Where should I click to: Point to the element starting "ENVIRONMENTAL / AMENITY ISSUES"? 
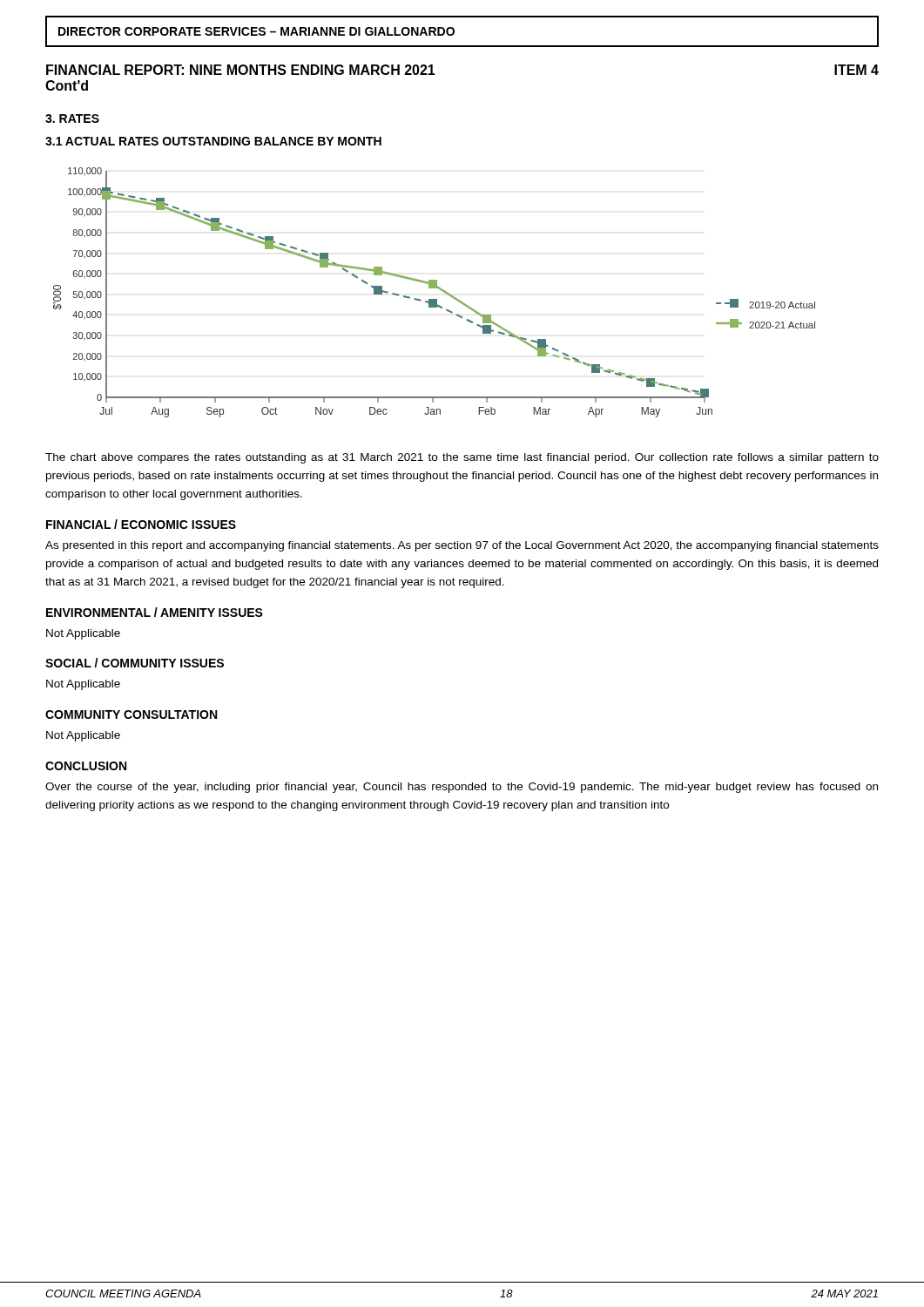[x=154, y=612]
